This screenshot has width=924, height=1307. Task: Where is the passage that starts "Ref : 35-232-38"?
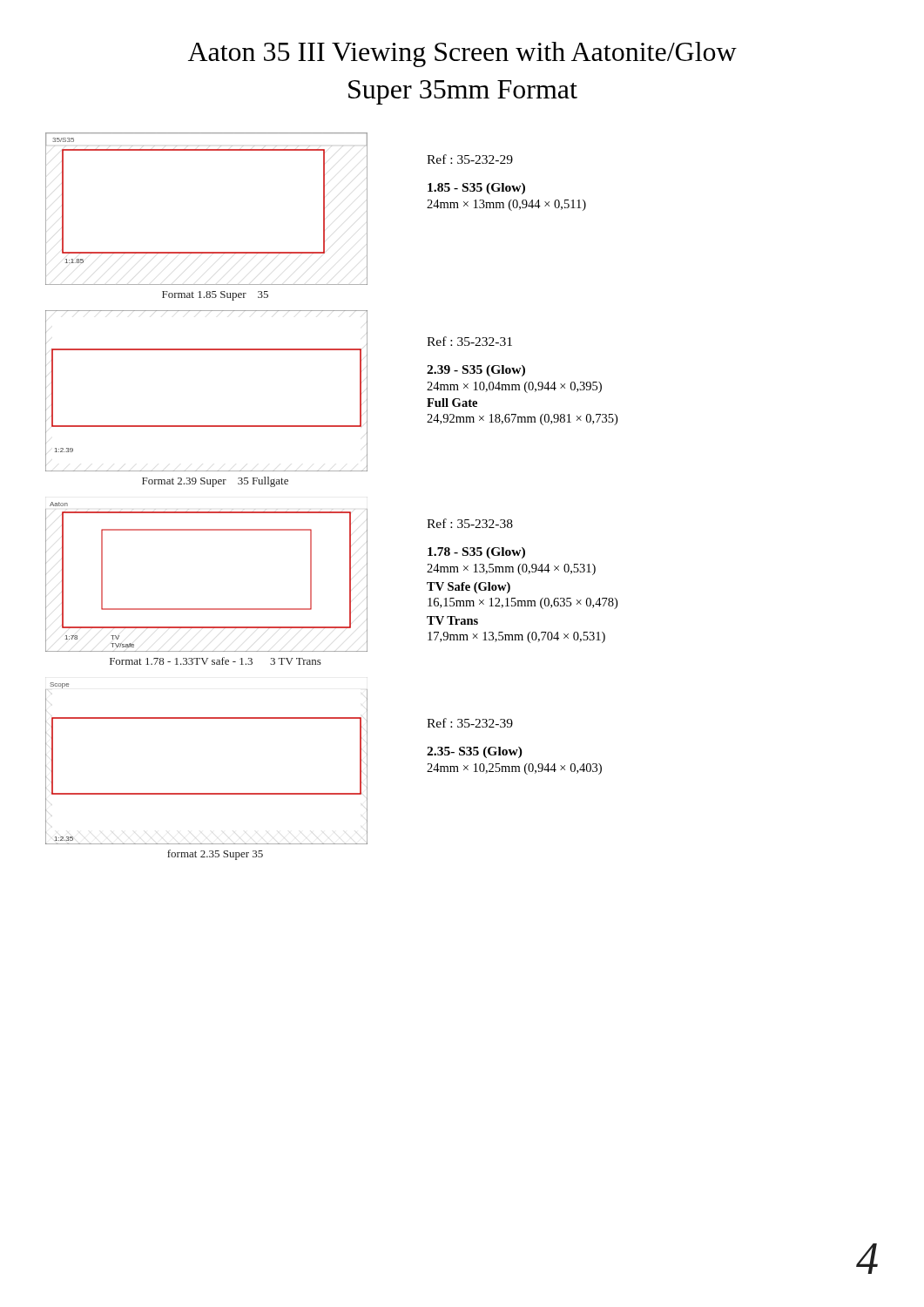[470, 523]
